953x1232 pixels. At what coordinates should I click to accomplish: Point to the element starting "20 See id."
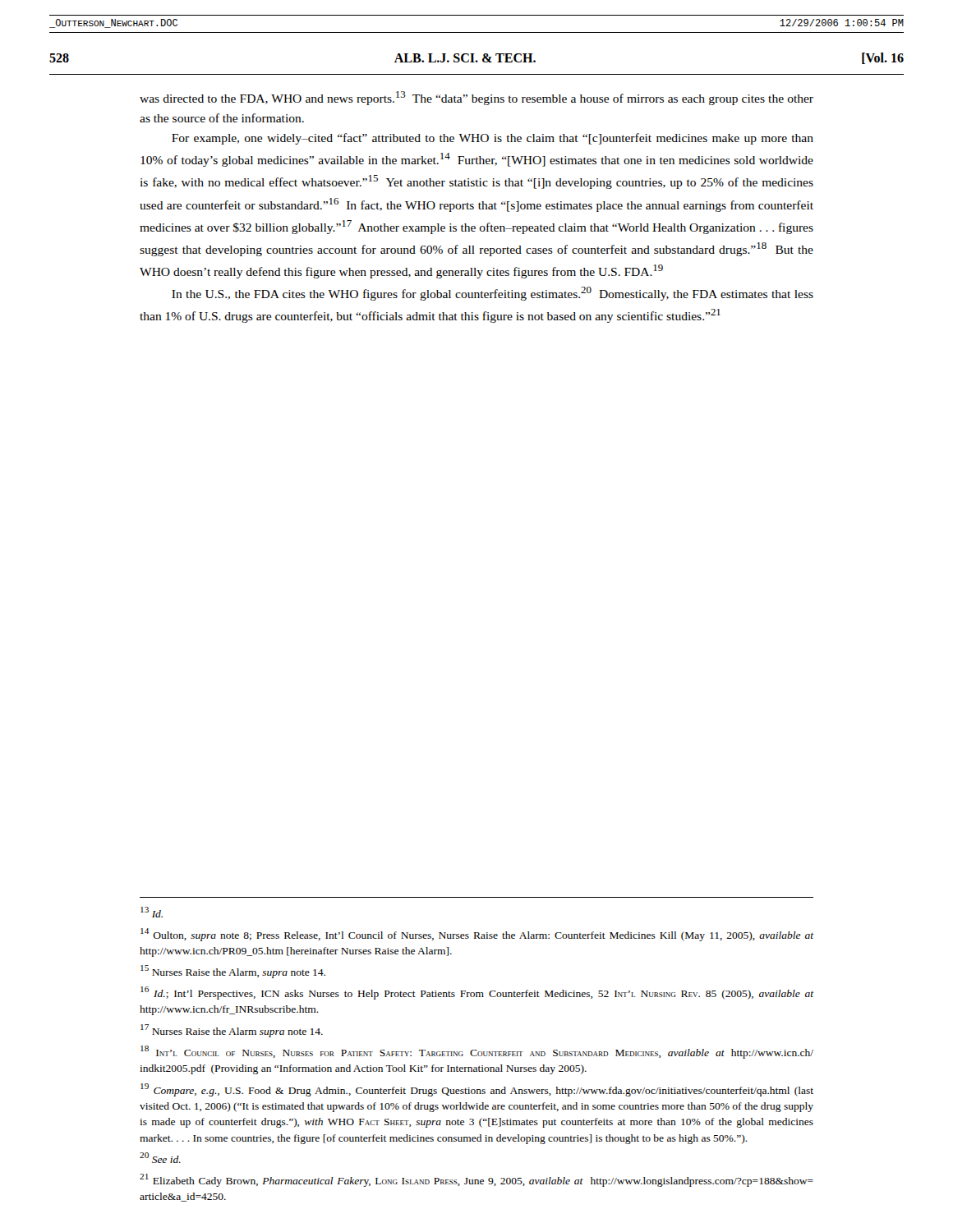click(x=160, y=1158)
